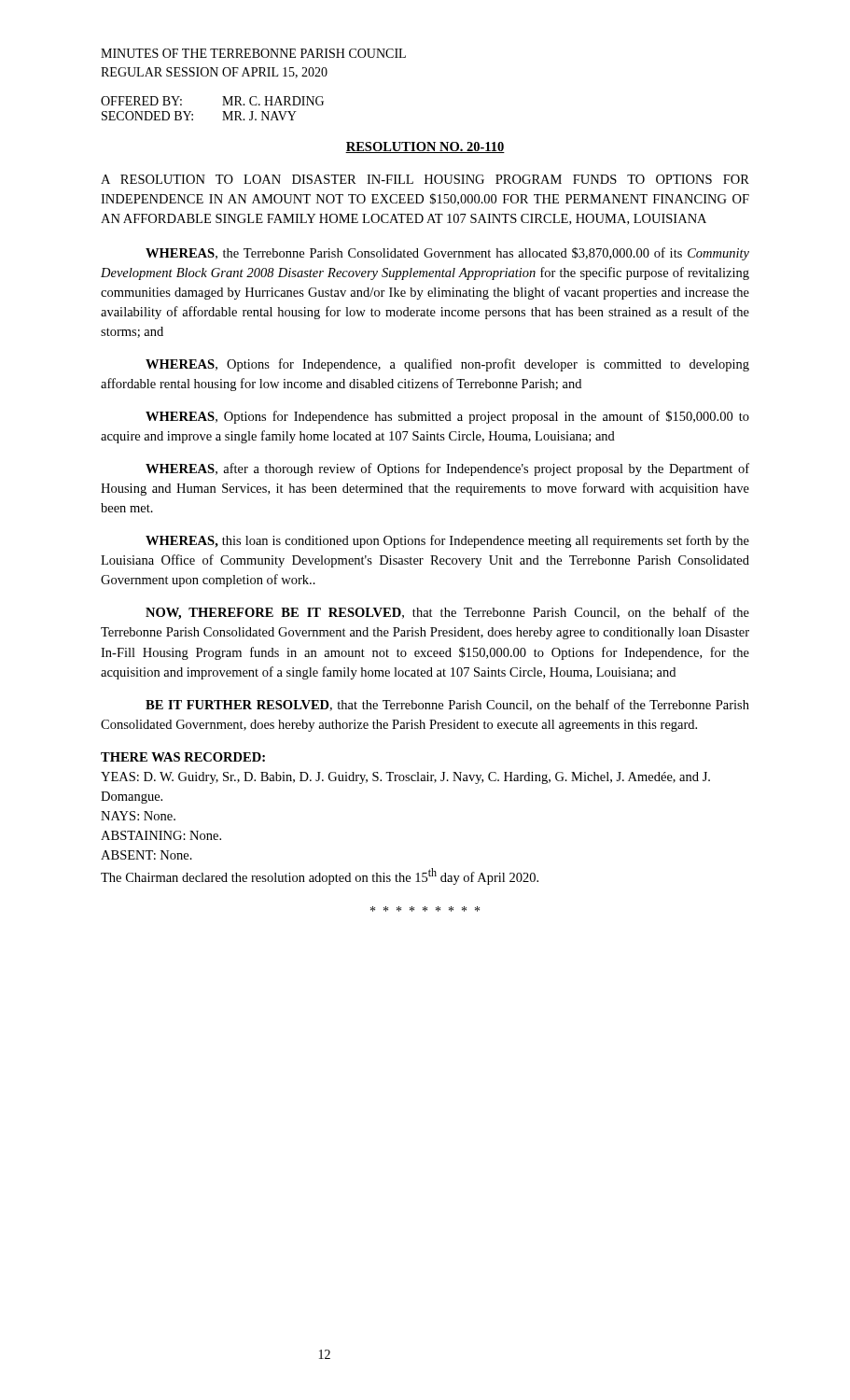
Task: Point to "RESOLUTION NO. 20-110"
Action: 425,147
